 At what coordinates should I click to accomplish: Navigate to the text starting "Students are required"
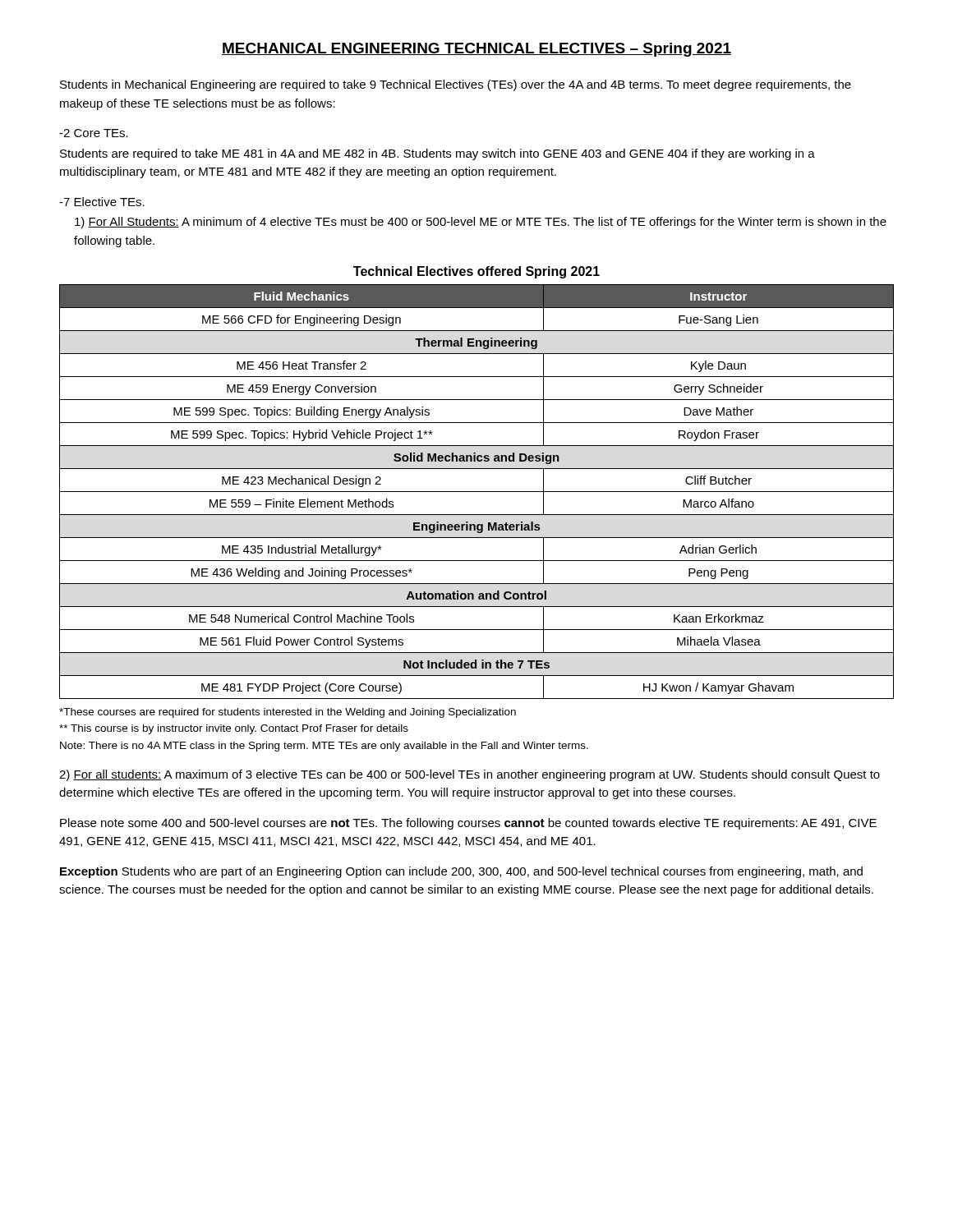click(x=437, y=162)
